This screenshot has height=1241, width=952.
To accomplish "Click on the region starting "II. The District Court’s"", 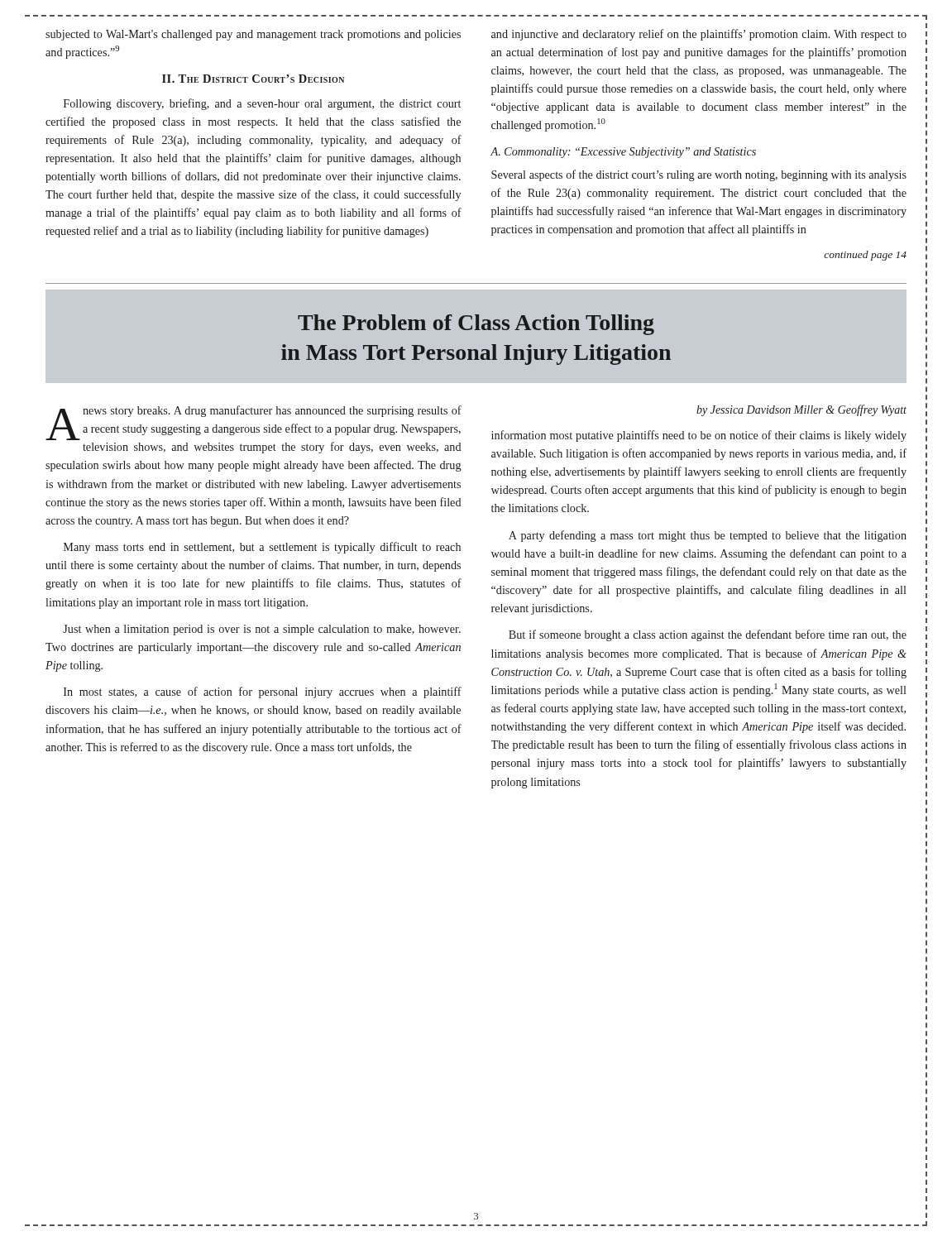I will [x=253, y=79].
